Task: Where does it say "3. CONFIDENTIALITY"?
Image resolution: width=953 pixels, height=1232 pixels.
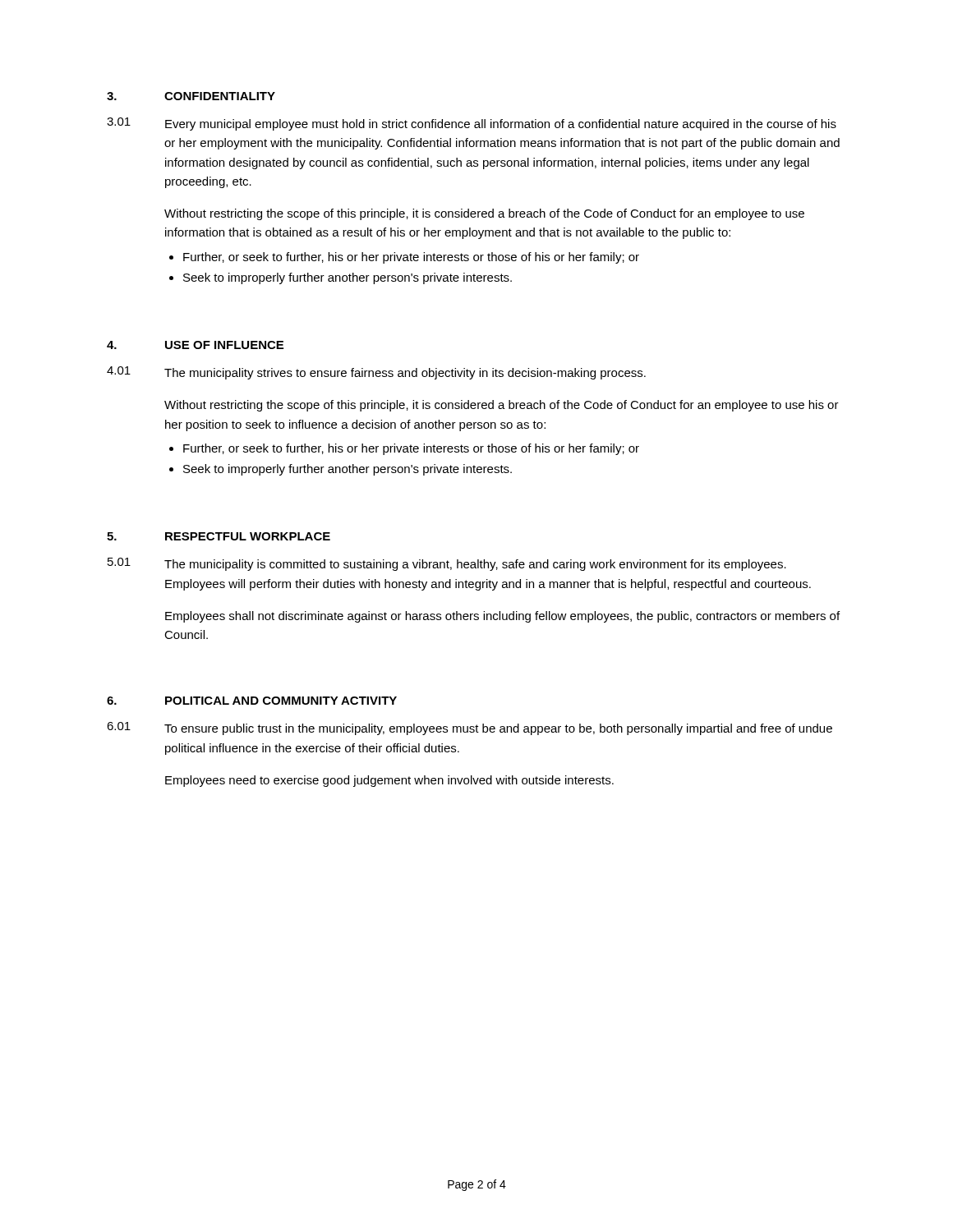Action: [x=191, y=96]
